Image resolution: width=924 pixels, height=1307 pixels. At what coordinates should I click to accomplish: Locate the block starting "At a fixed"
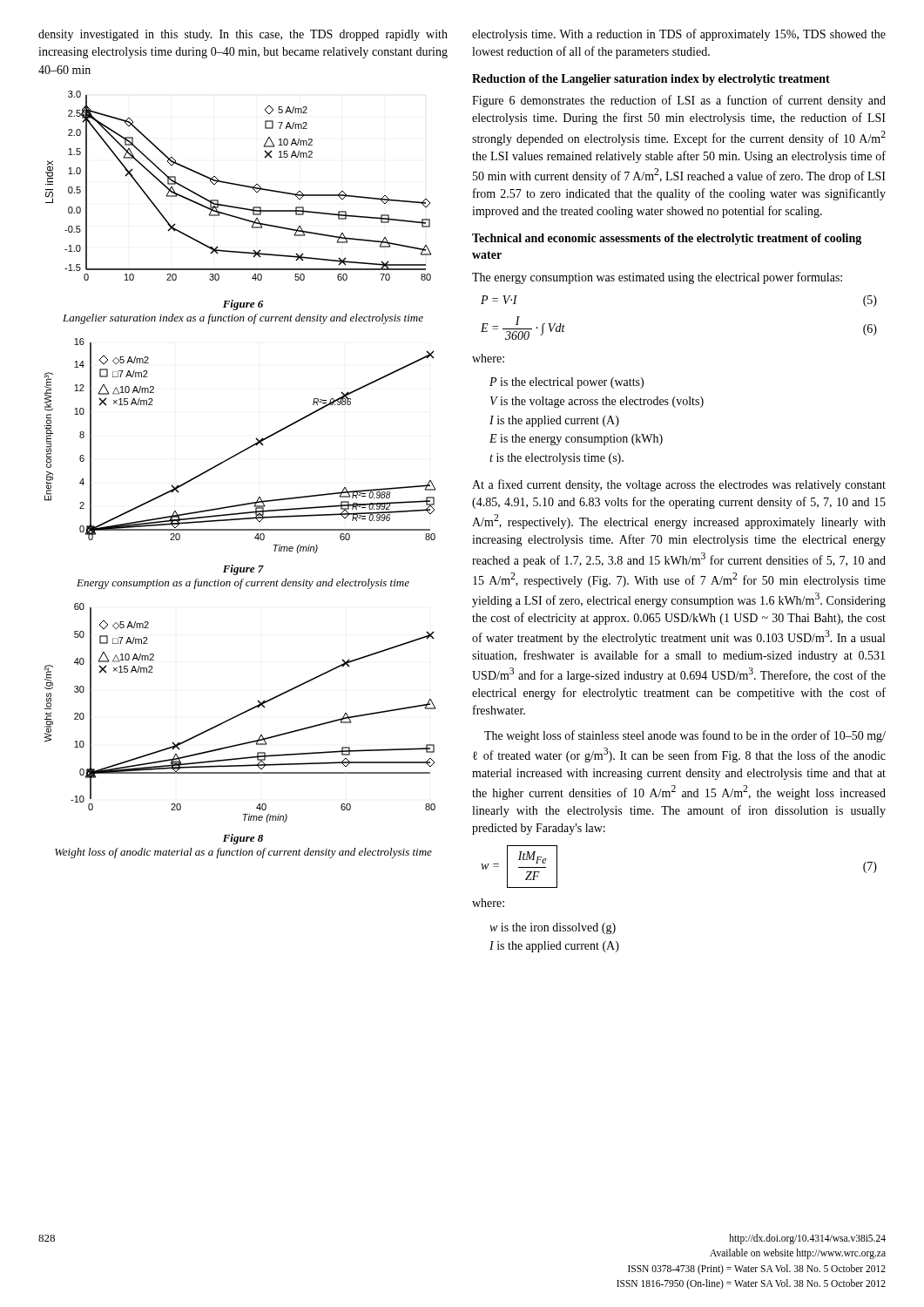(x=679, y=598)
